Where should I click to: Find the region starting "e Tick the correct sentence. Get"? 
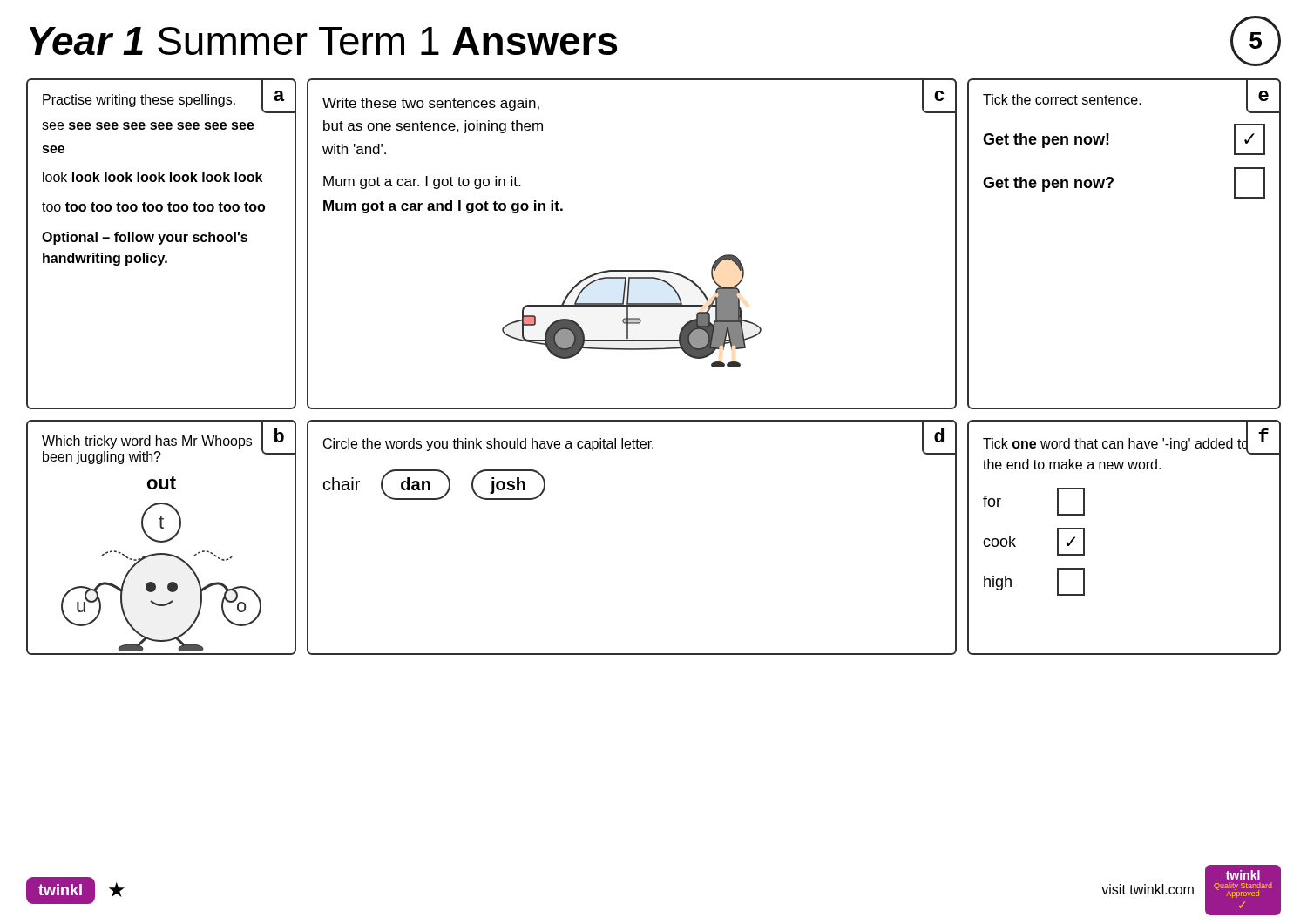coord(1132,138)
